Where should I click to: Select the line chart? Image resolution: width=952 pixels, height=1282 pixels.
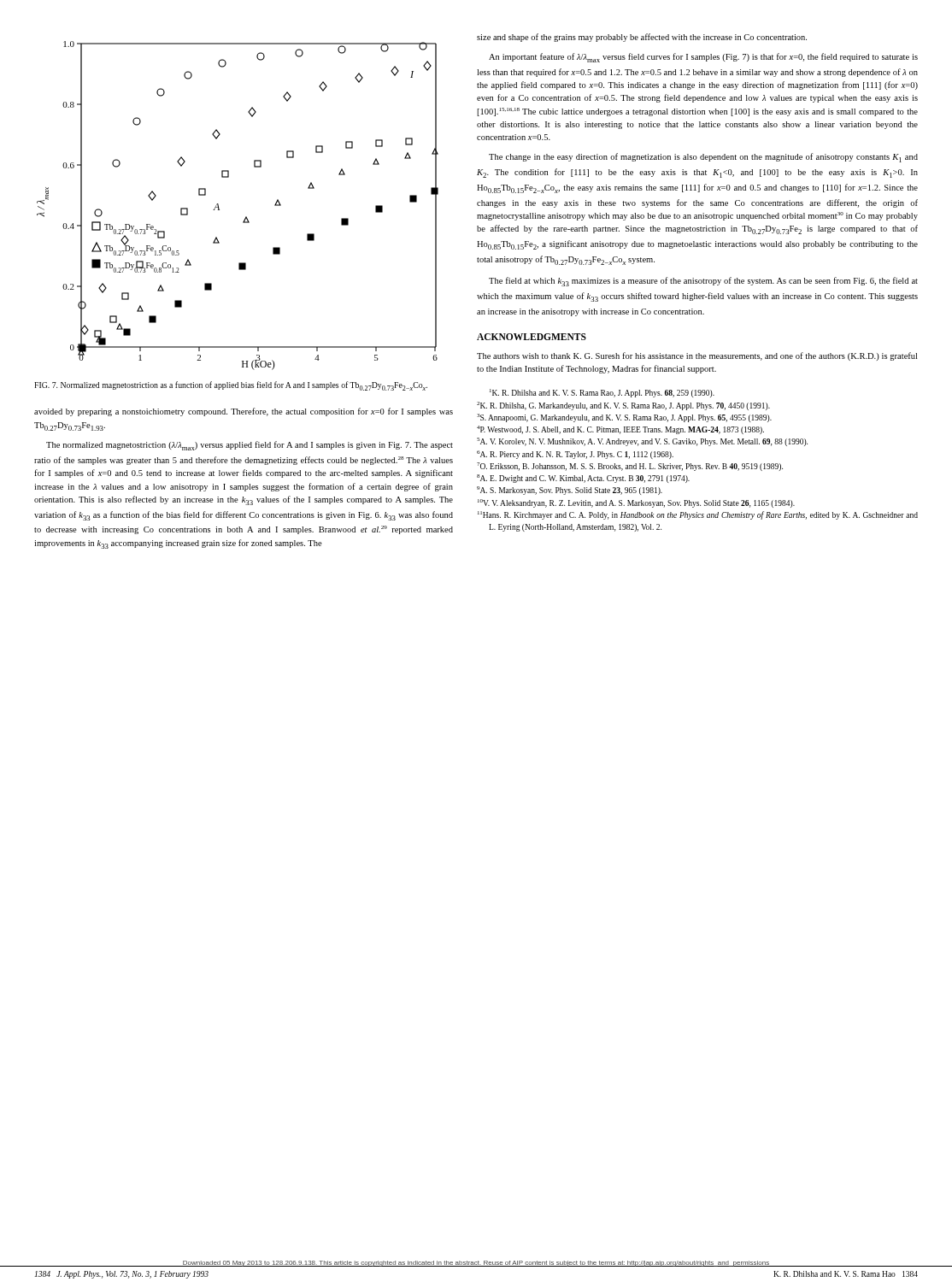[x=244, y=203]
